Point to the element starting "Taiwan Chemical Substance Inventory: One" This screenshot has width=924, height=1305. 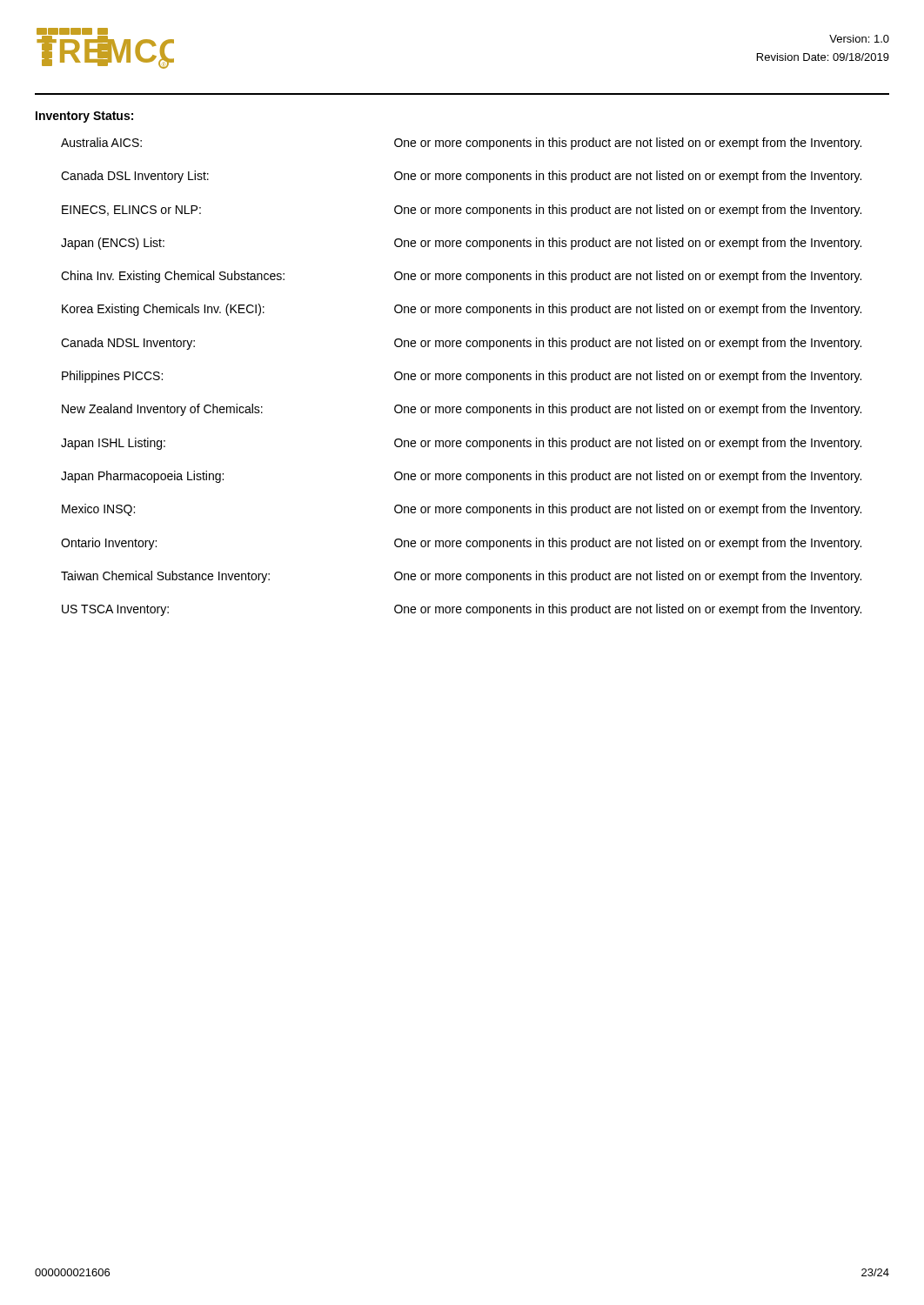462,576
